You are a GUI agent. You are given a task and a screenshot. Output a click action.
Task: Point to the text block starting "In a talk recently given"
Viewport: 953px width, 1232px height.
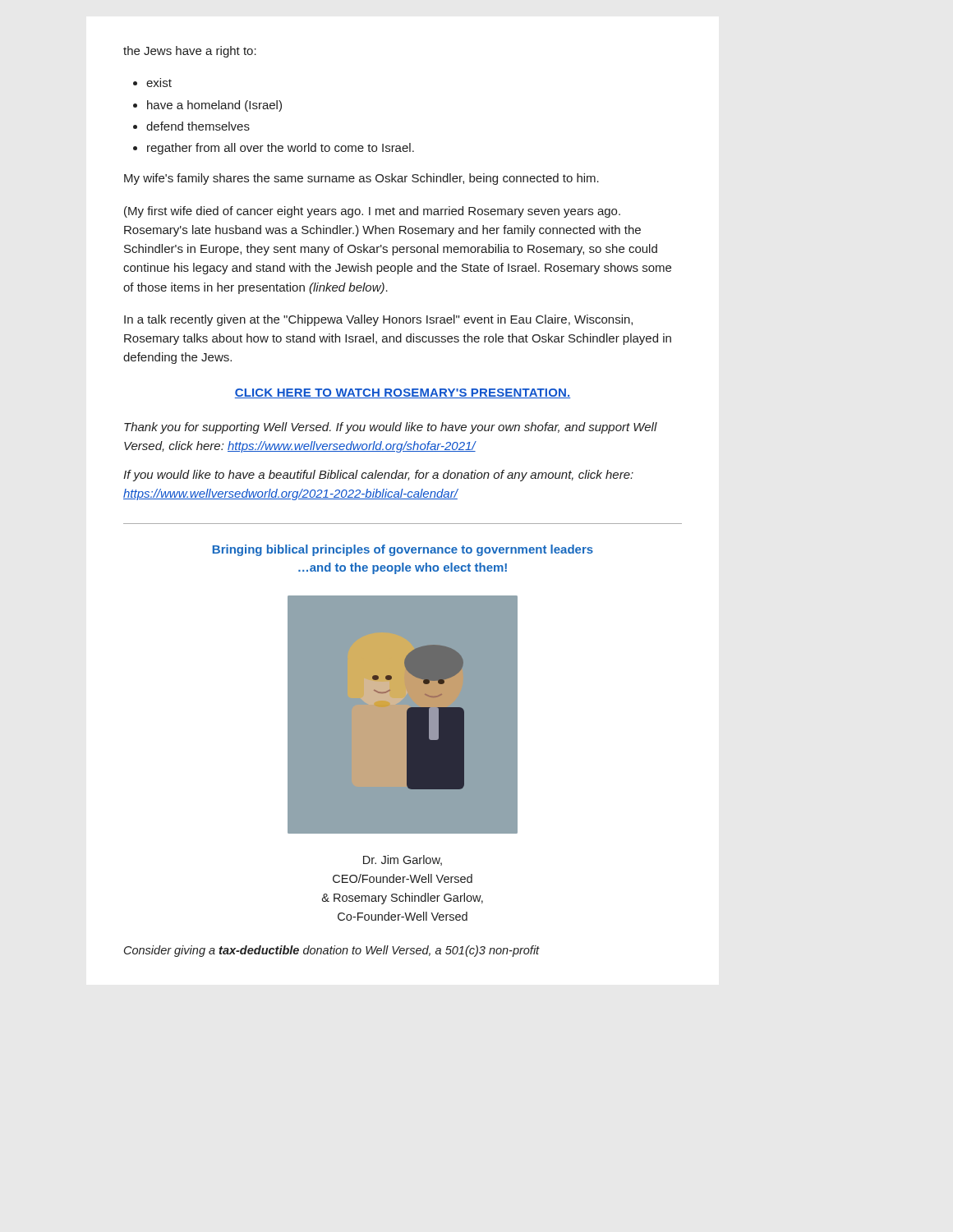398,338
